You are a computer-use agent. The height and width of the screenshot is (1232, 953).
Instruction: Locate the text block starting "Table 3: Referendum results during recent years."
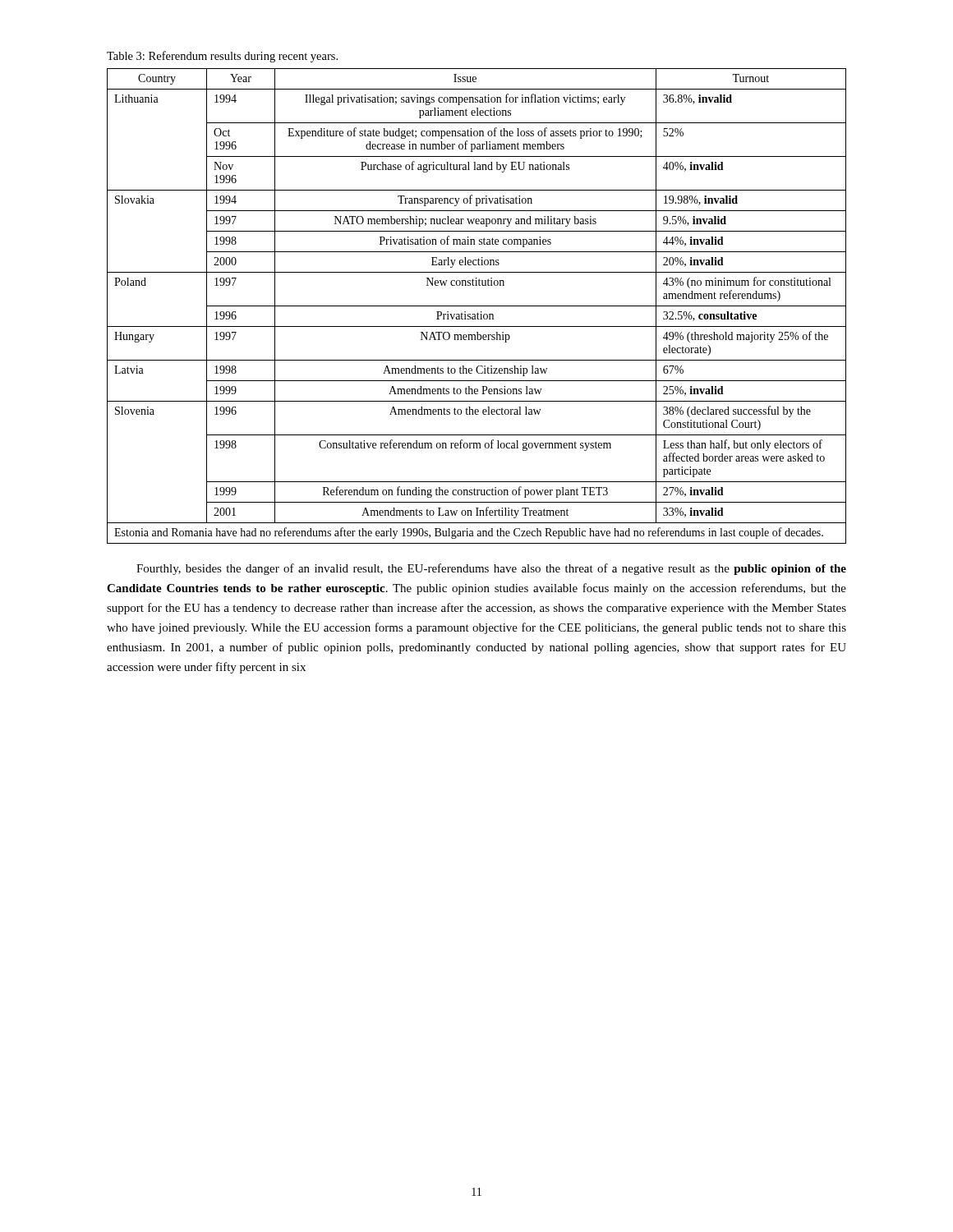(223, 56)
